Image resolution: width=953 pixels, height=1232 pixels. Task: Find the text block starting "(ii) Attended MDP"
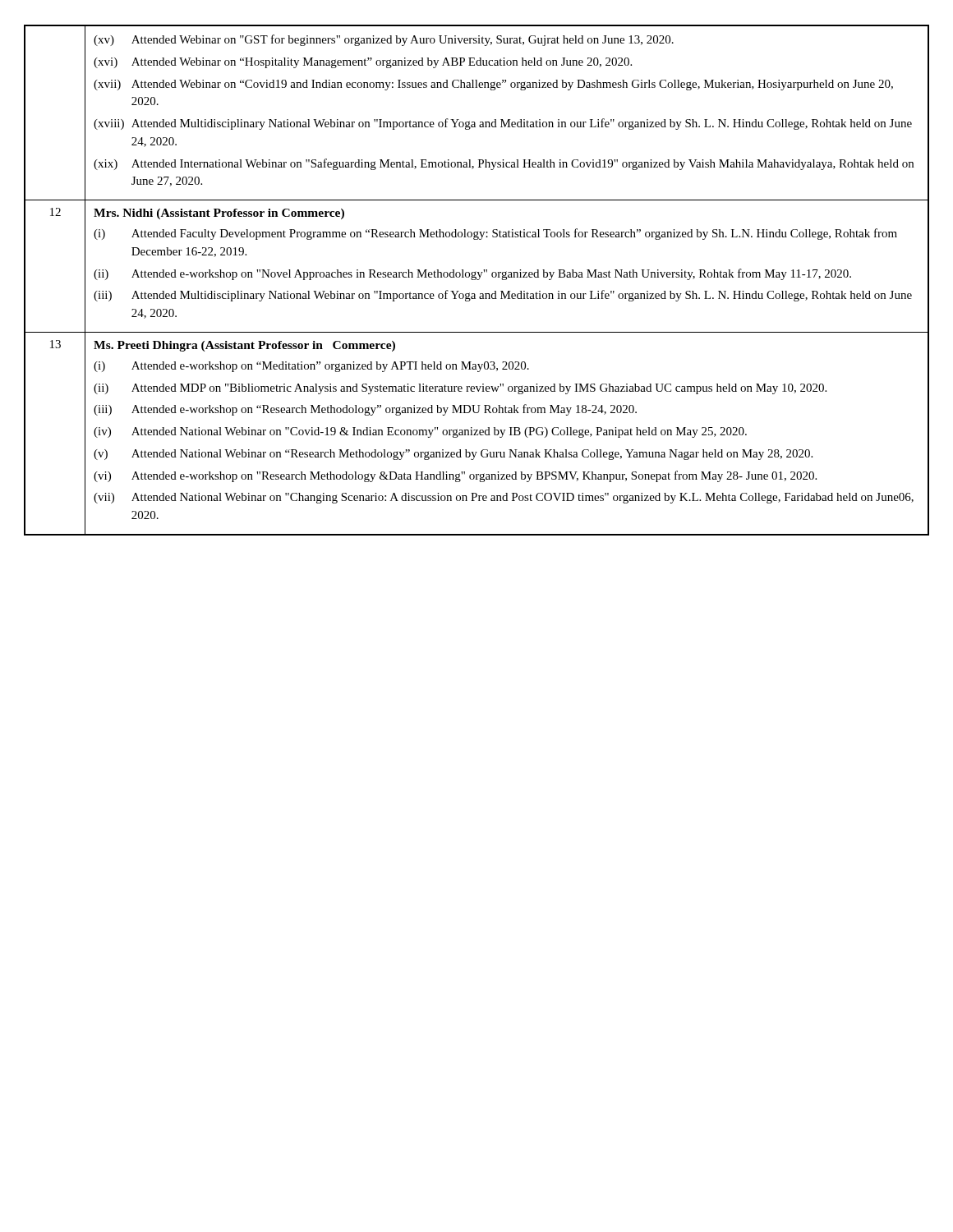(505, 388)
